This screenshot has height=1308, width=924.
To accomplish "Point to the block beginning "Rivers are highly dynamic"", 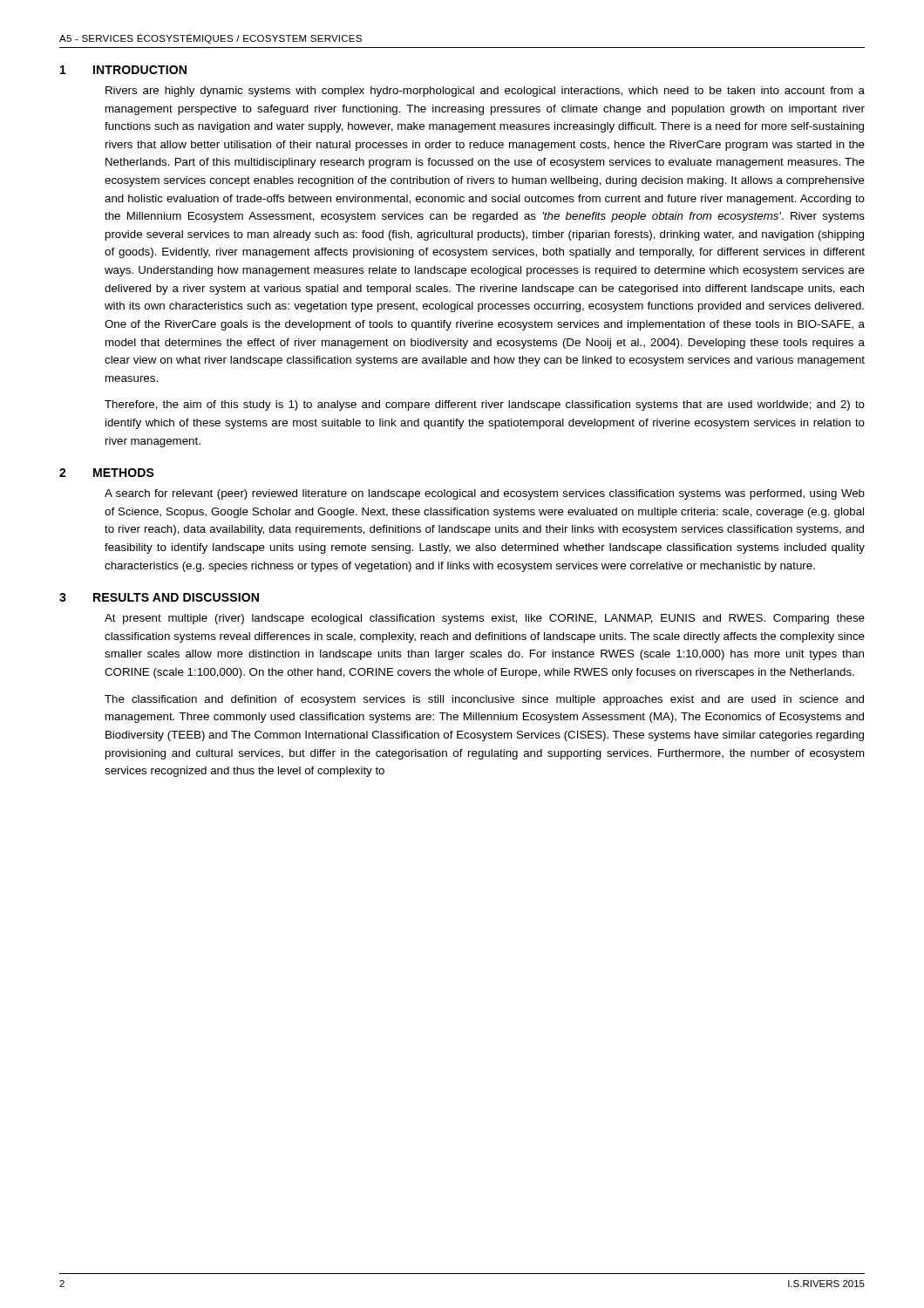I will click(485, 235).
